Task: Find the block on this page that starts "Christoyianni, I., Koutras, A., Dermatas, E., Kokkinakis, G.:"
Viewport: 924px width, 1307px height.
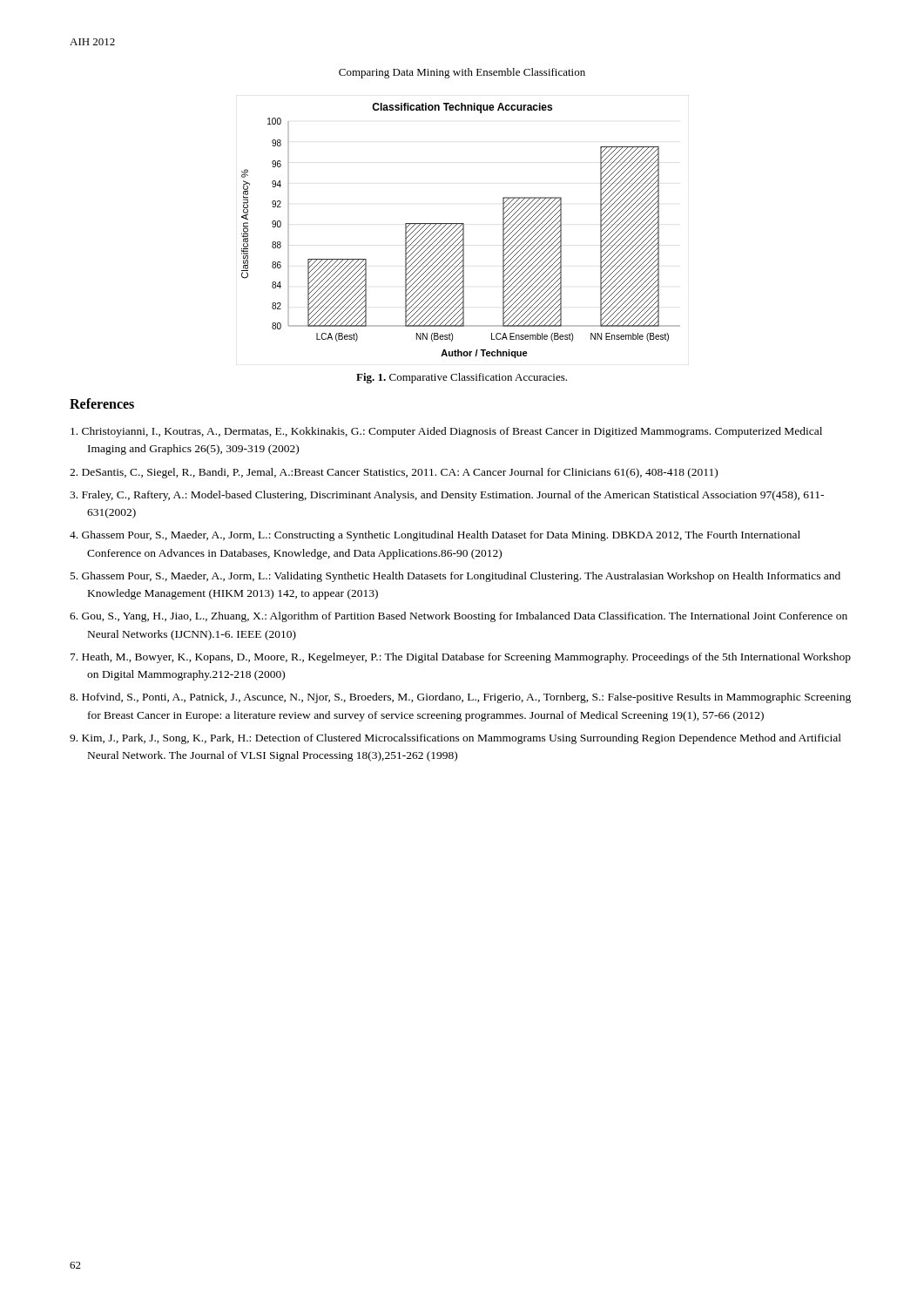Action: click(446, 440)
